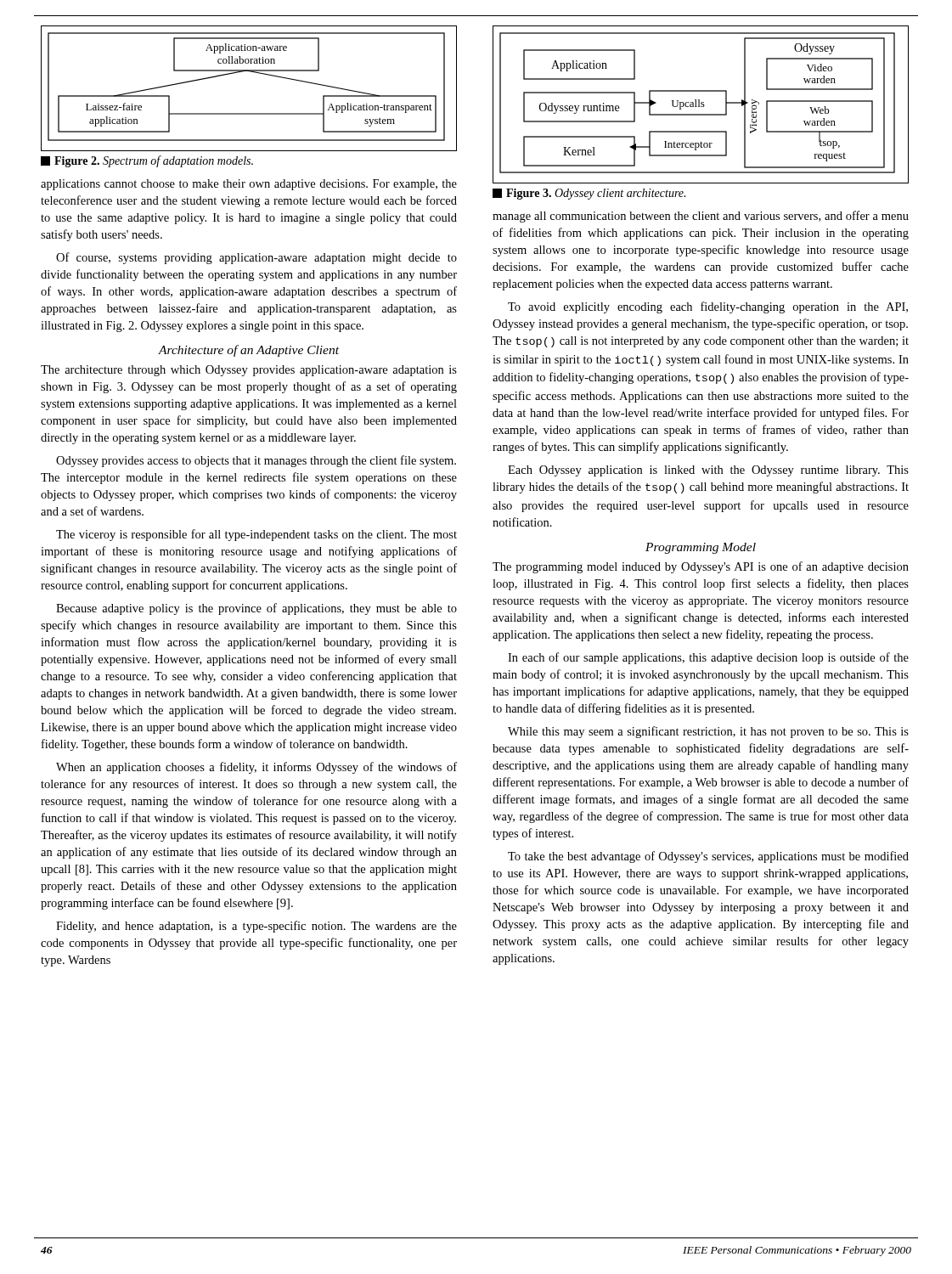Screen dimensions: 1274x952
Task: Click on the section header that reads "Programming Model"
Action: click(x=701, y=546)
